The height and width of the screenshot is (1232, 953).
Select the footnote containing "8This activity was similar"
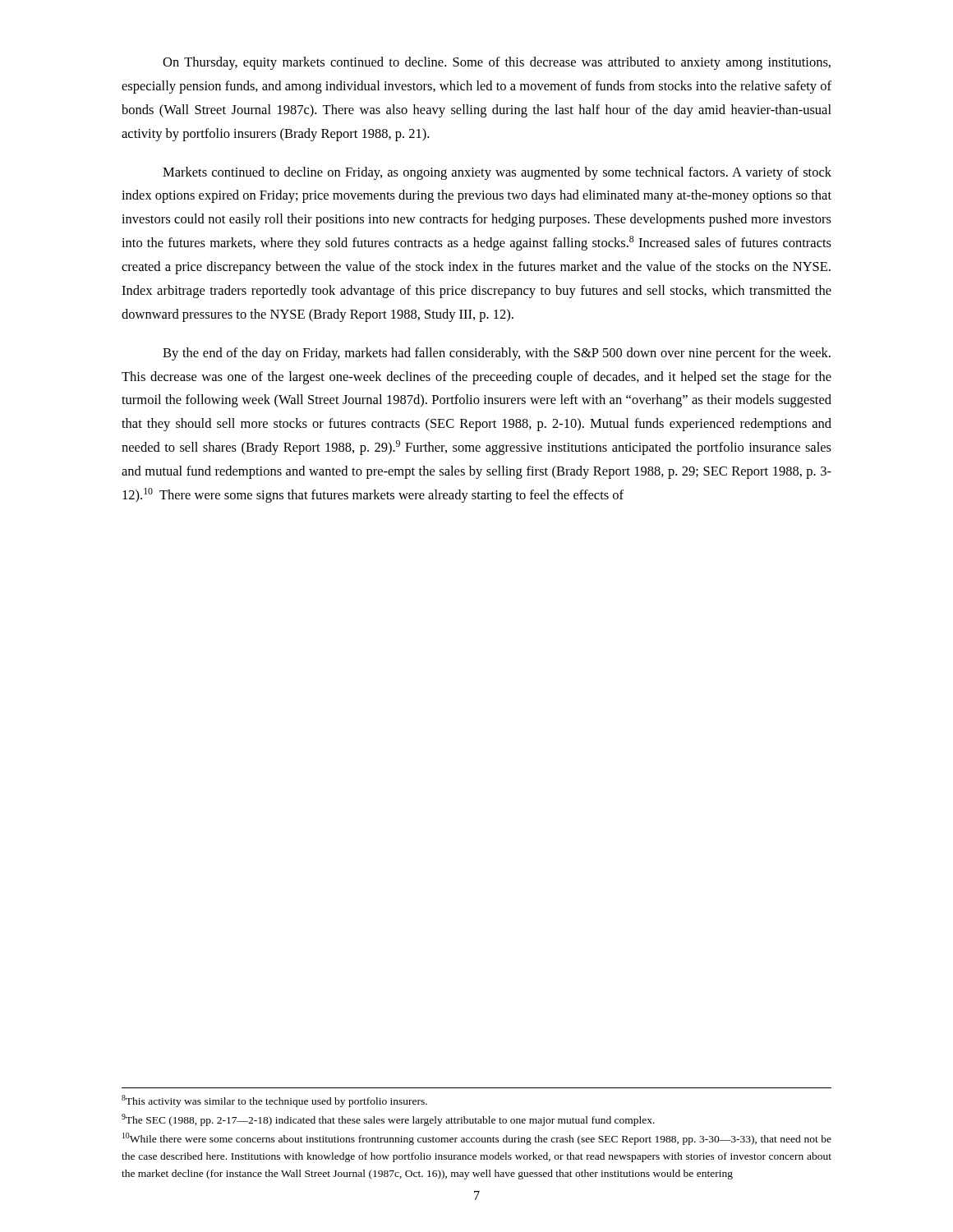point(275,1100)
